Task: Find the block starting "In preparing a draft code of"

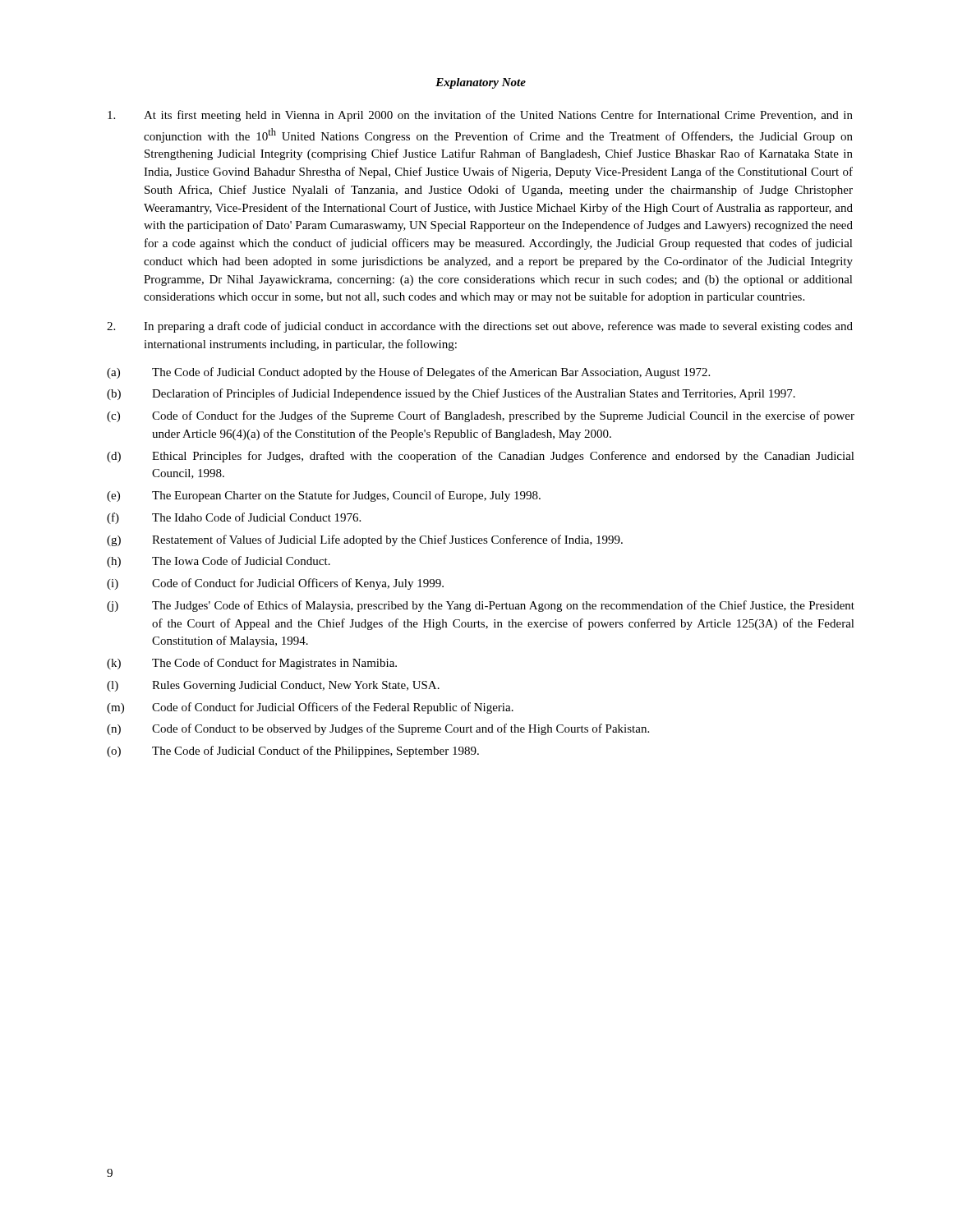Action: tap(480, 336)
